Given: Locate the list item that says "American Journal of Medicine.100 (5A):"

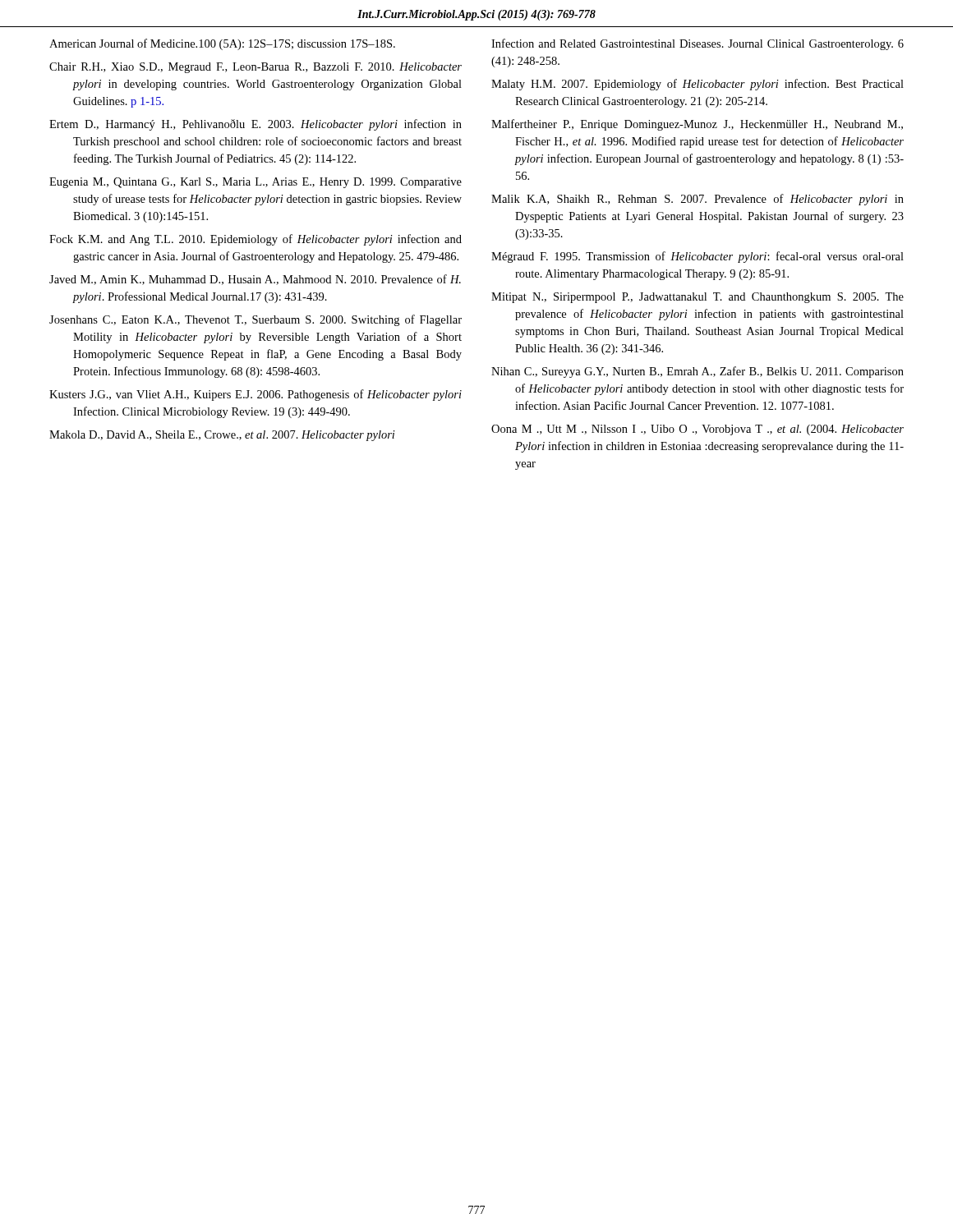Looking at the screenshot, I should point(222,44).
